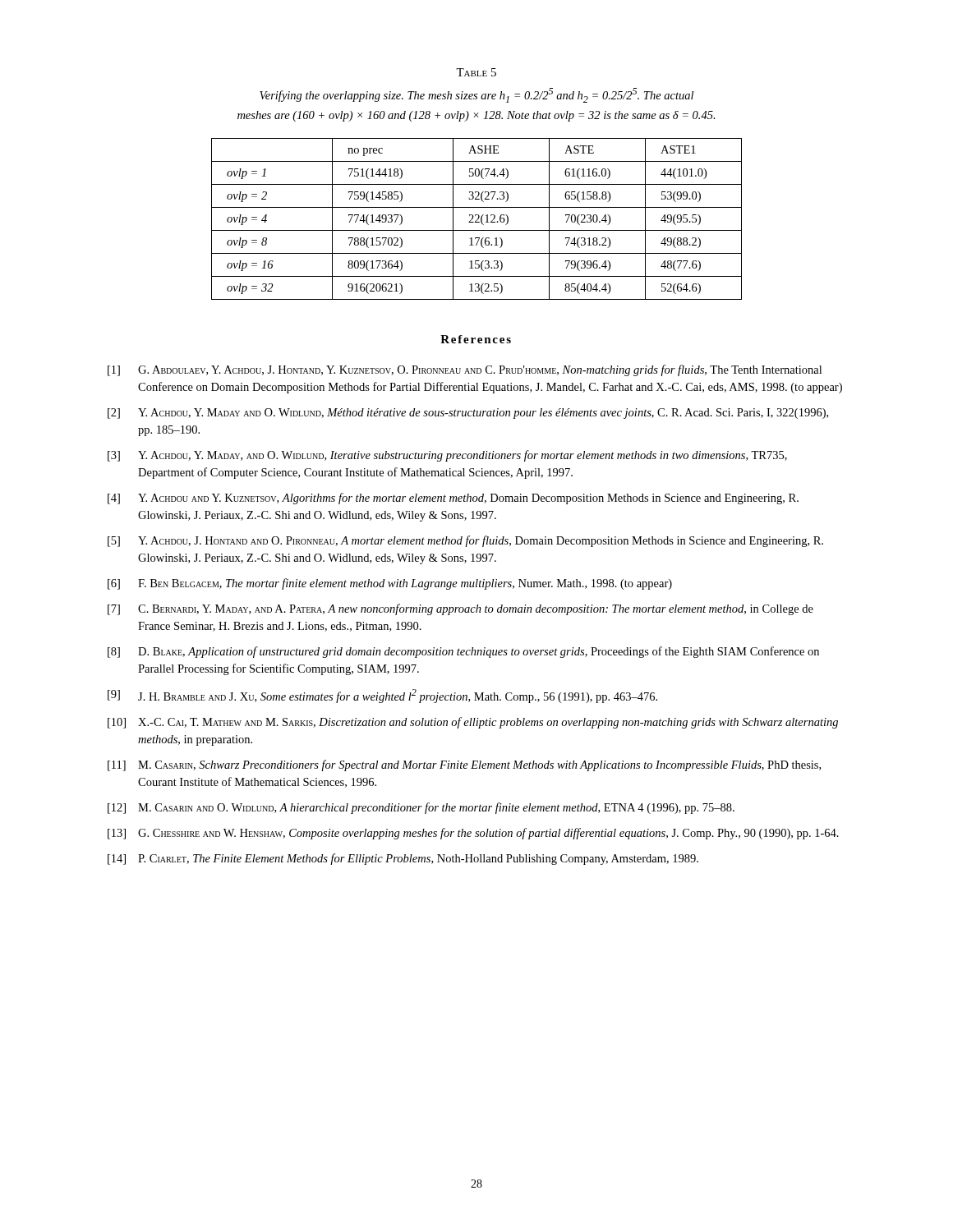The image size is (953, 1232).
Task: Point to the block beginning "[11] M. Casarin, Schwarz"
Action: click(x=476, y=774)
